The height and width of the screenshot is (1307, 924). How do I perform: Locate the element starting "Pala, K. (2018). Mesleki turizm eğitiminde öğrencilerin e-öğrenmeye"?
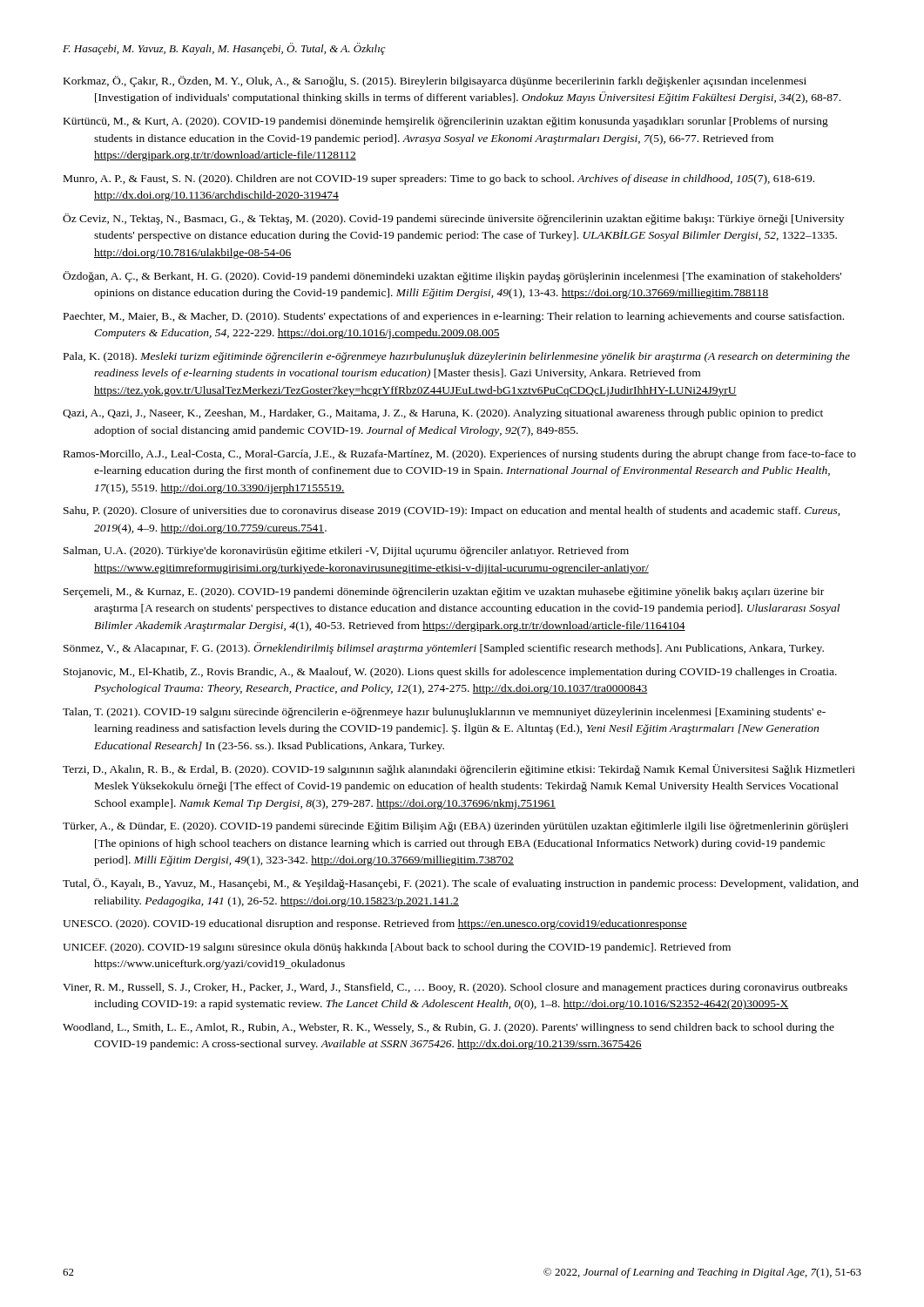[x=456, y=373]
